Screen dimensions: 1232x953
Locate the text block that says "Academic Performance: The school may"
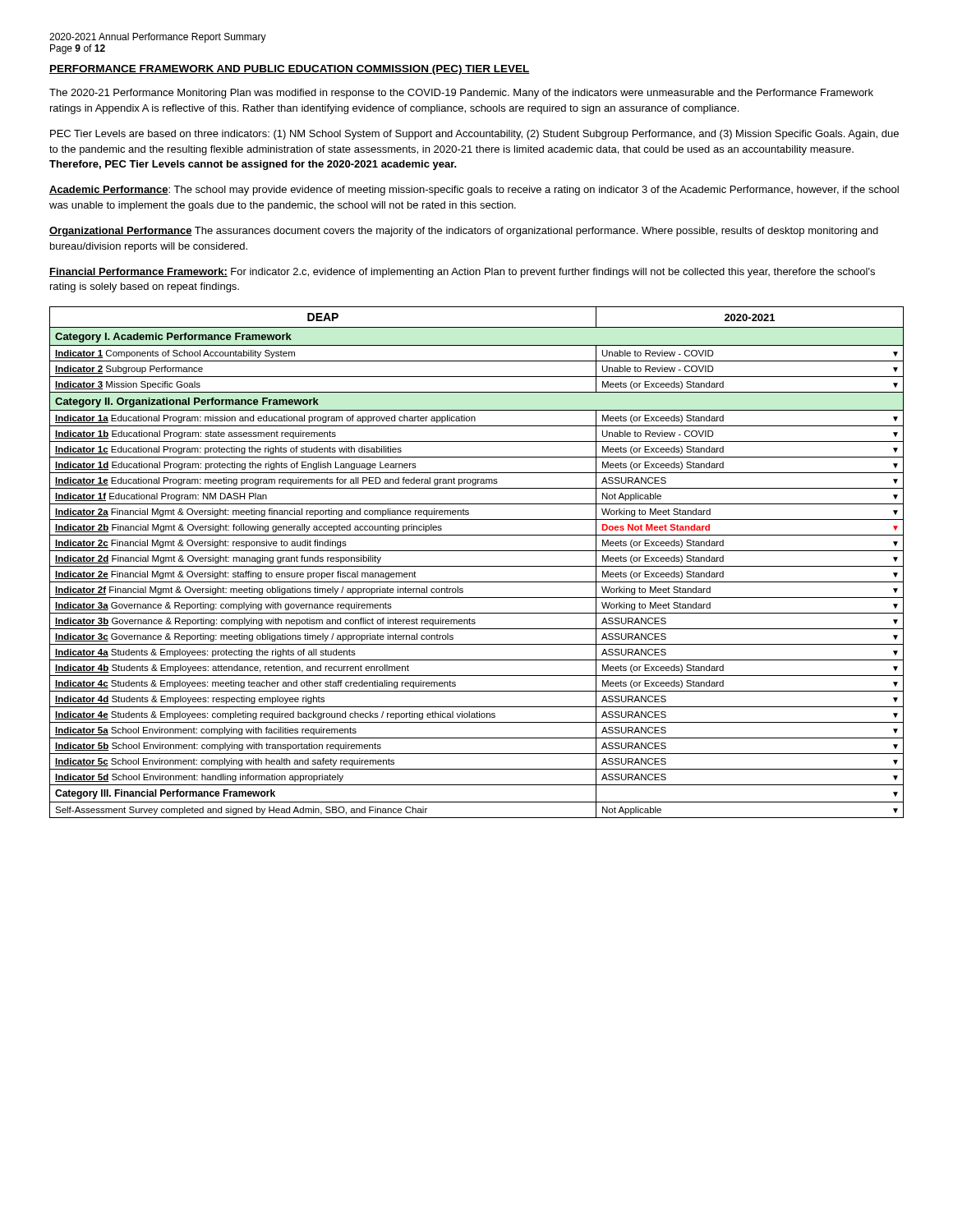(x=474, y=197)
